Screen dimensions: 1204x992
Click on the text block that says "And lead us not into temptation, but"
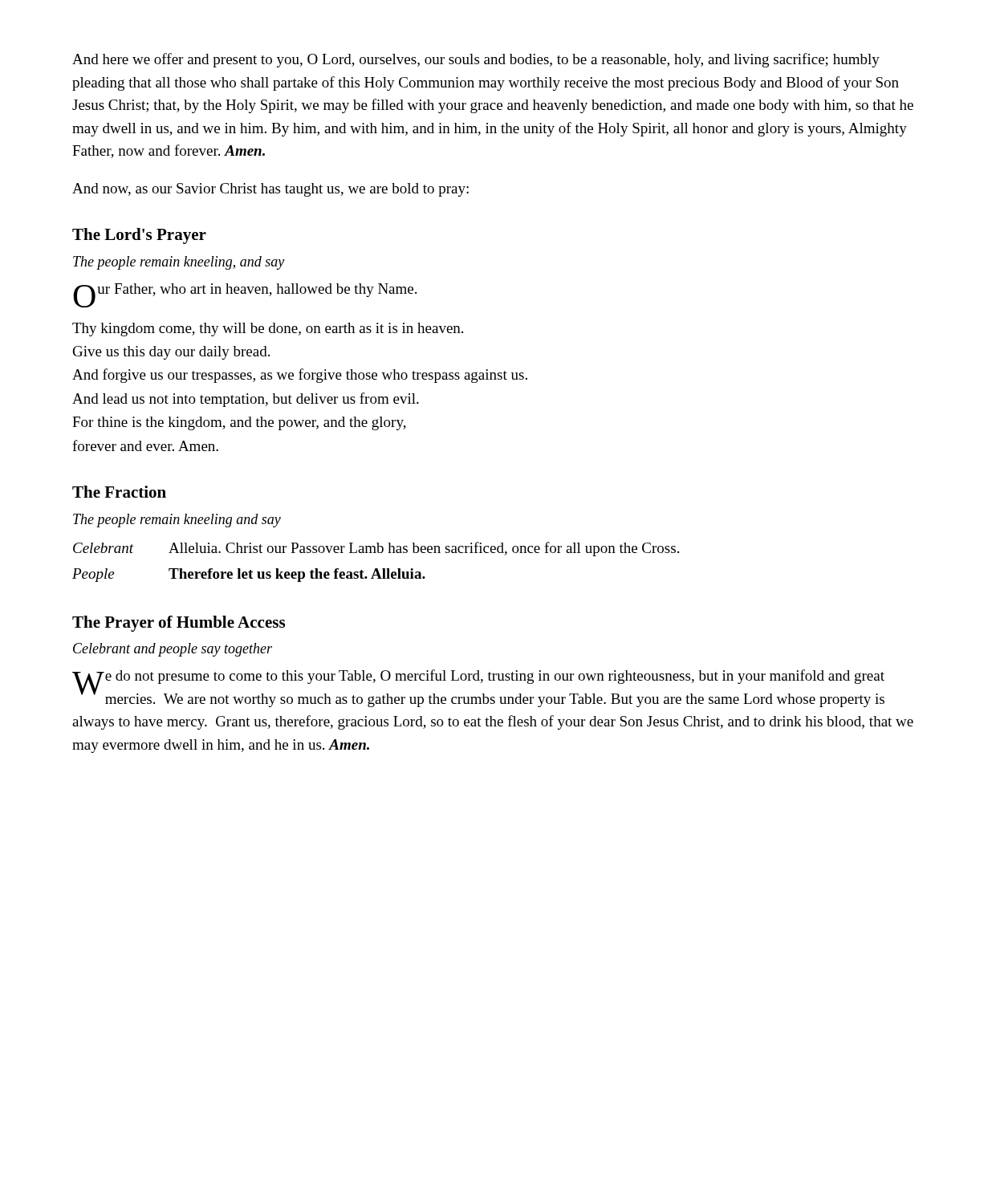246,398
